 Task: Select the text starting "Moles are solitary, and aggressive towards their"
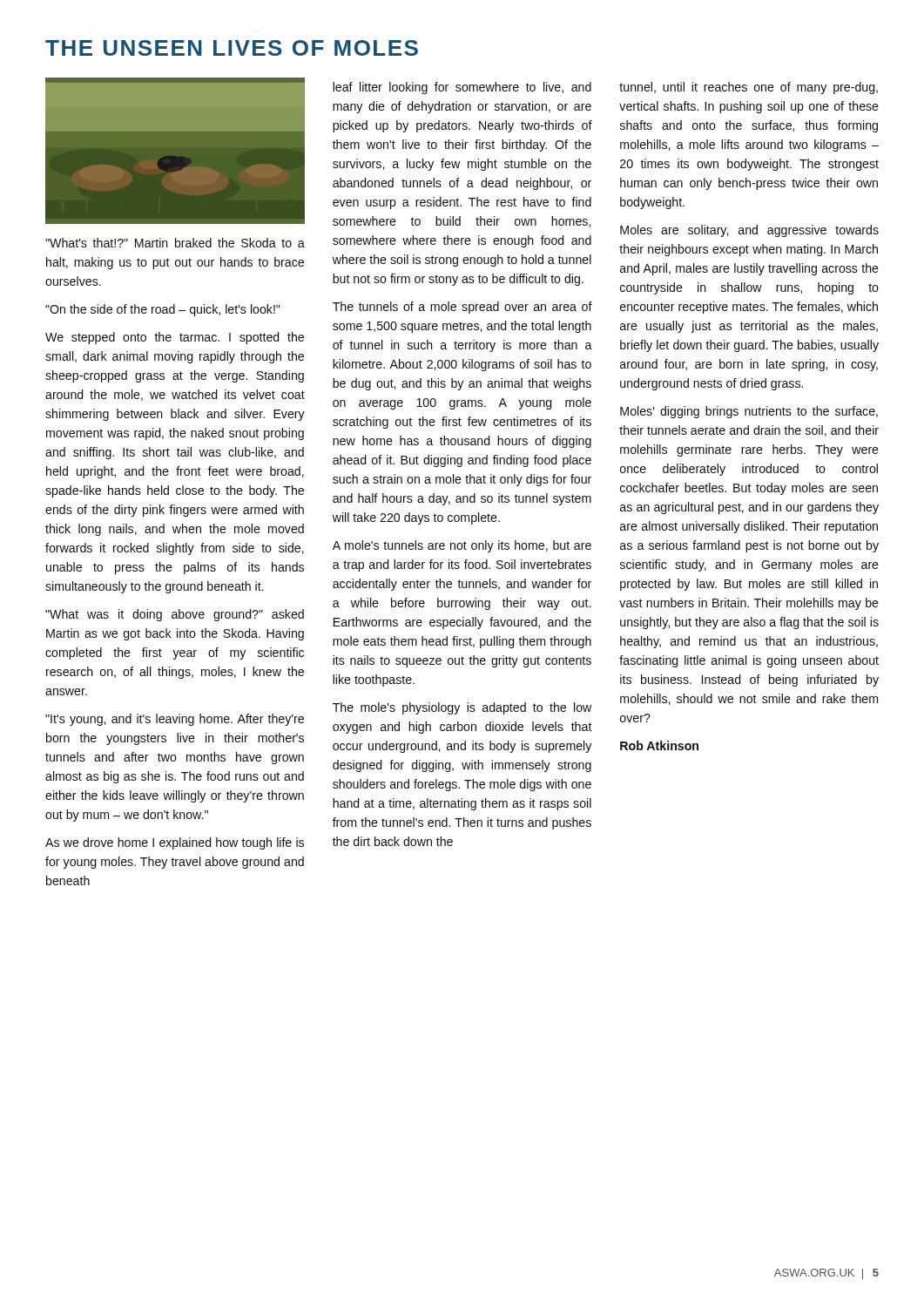[749, 307]
